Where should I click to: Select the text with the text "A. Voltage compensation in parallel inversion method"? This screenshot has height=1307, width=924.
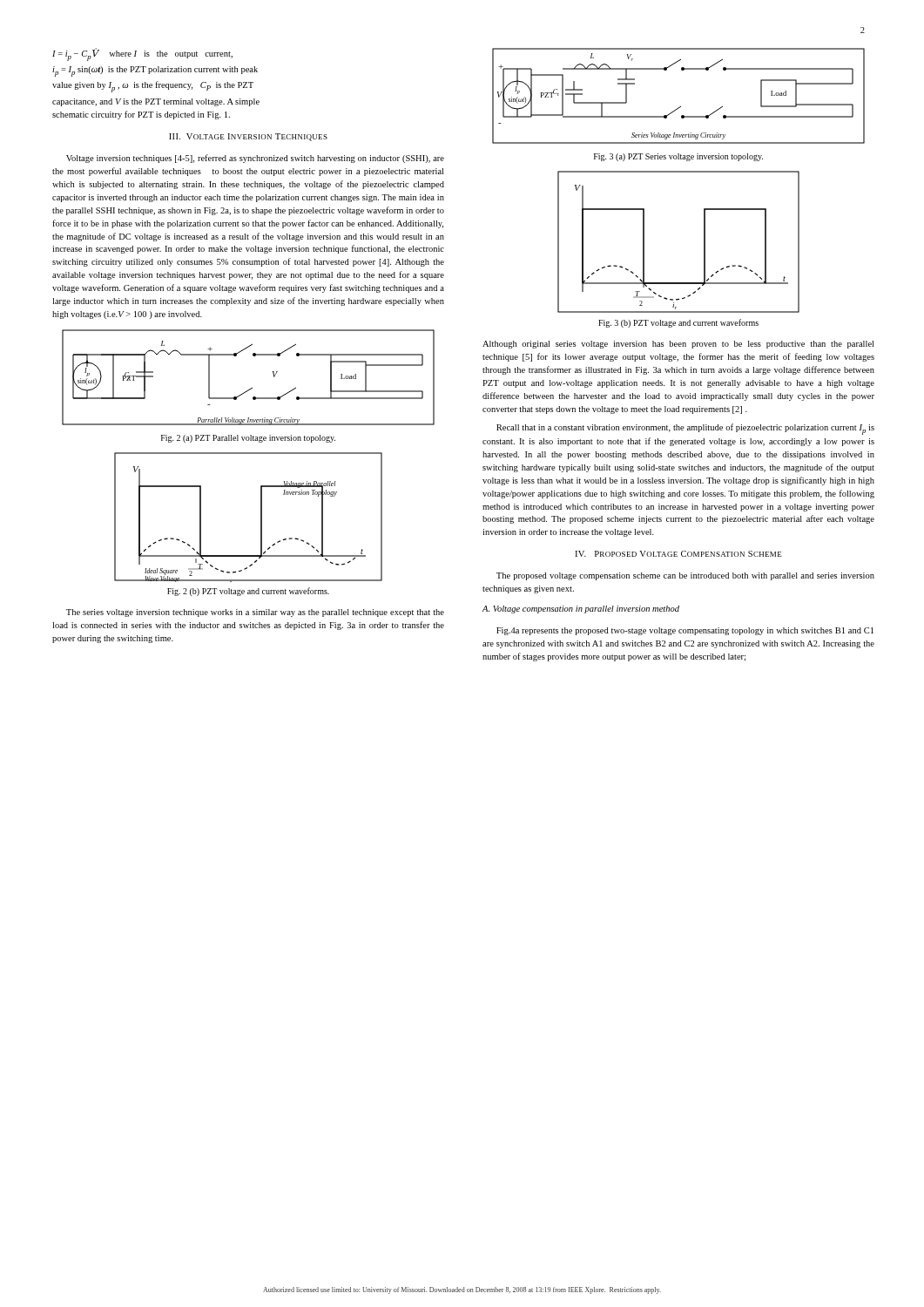click(x=581, y=609)
